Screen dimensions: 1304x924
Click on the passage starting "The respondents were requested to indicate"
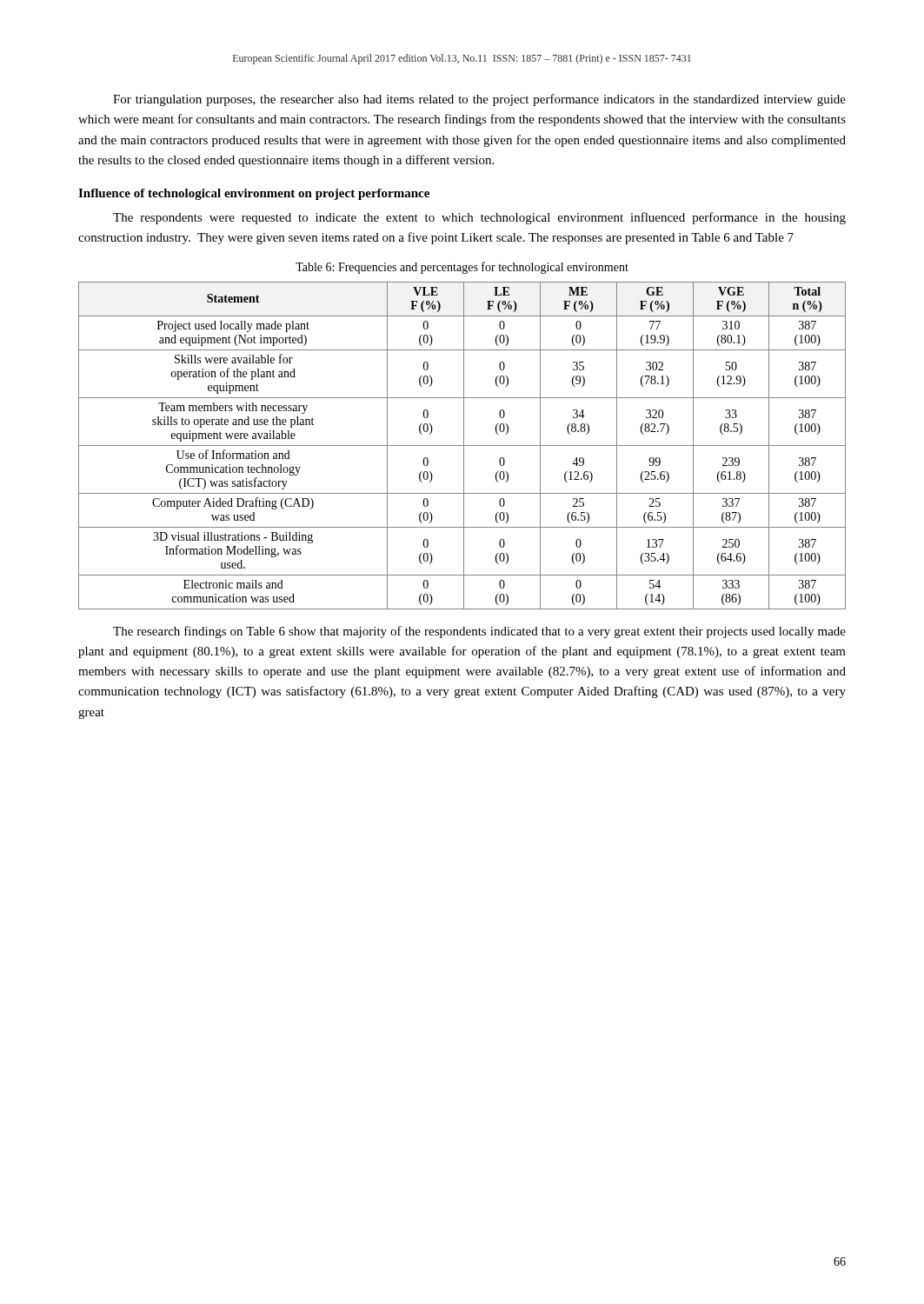click(x=462, y=228)
